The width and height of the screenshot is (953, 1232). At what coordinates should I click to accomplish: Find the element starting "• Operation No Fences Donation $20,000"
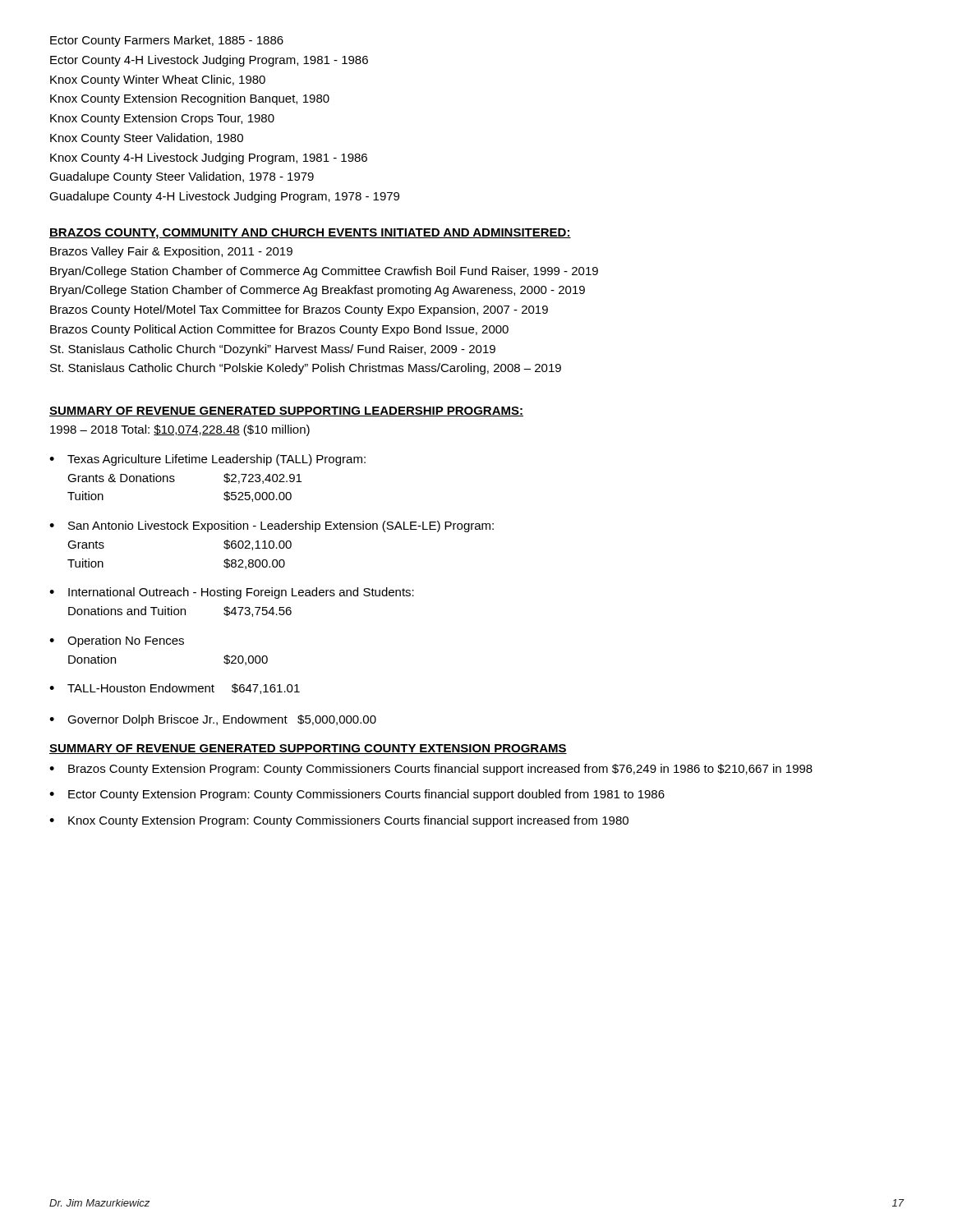[x=117, y=641]
